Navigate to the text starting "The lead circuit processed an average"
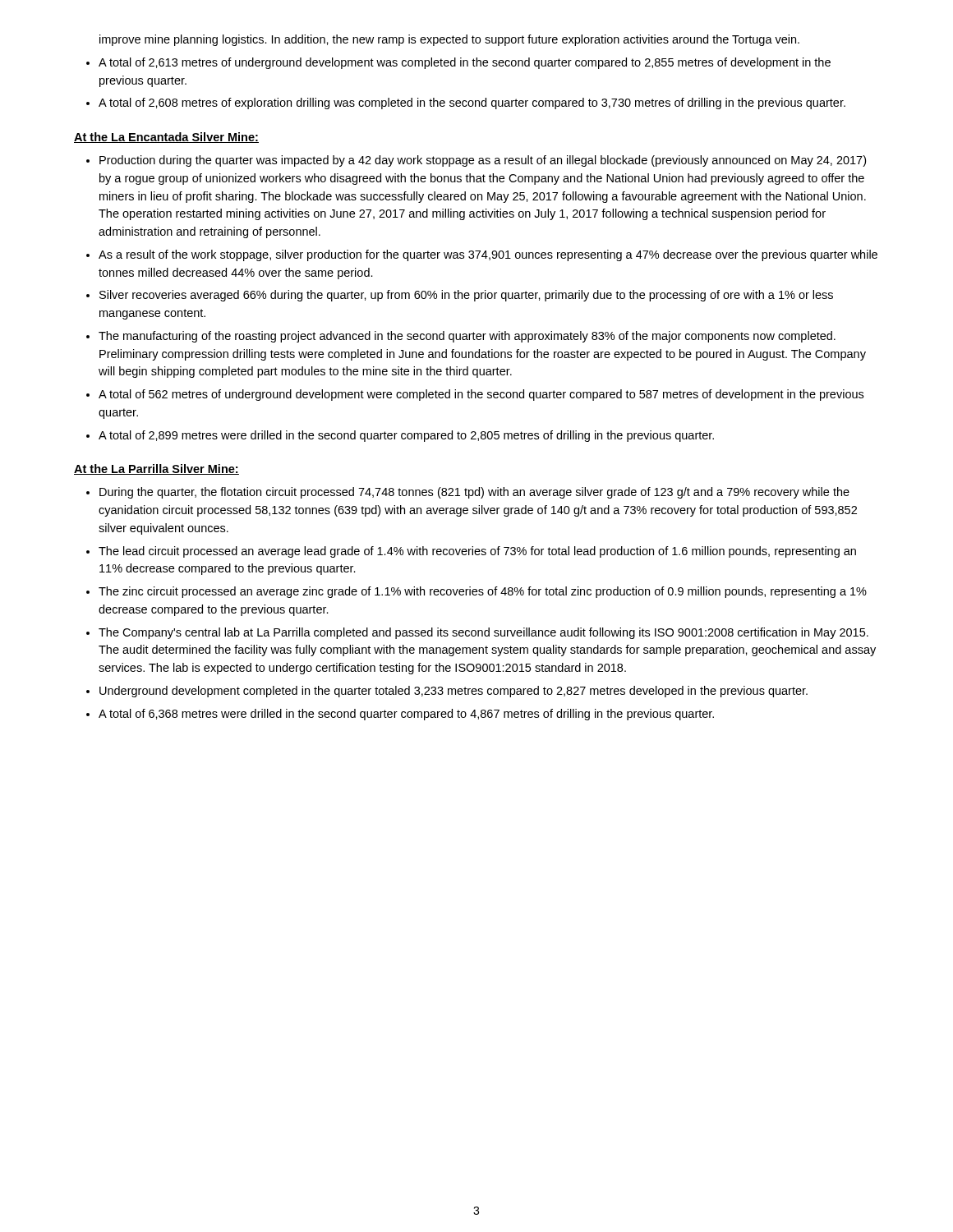This screenshot has width=953, height=1232. click(478, 560)
